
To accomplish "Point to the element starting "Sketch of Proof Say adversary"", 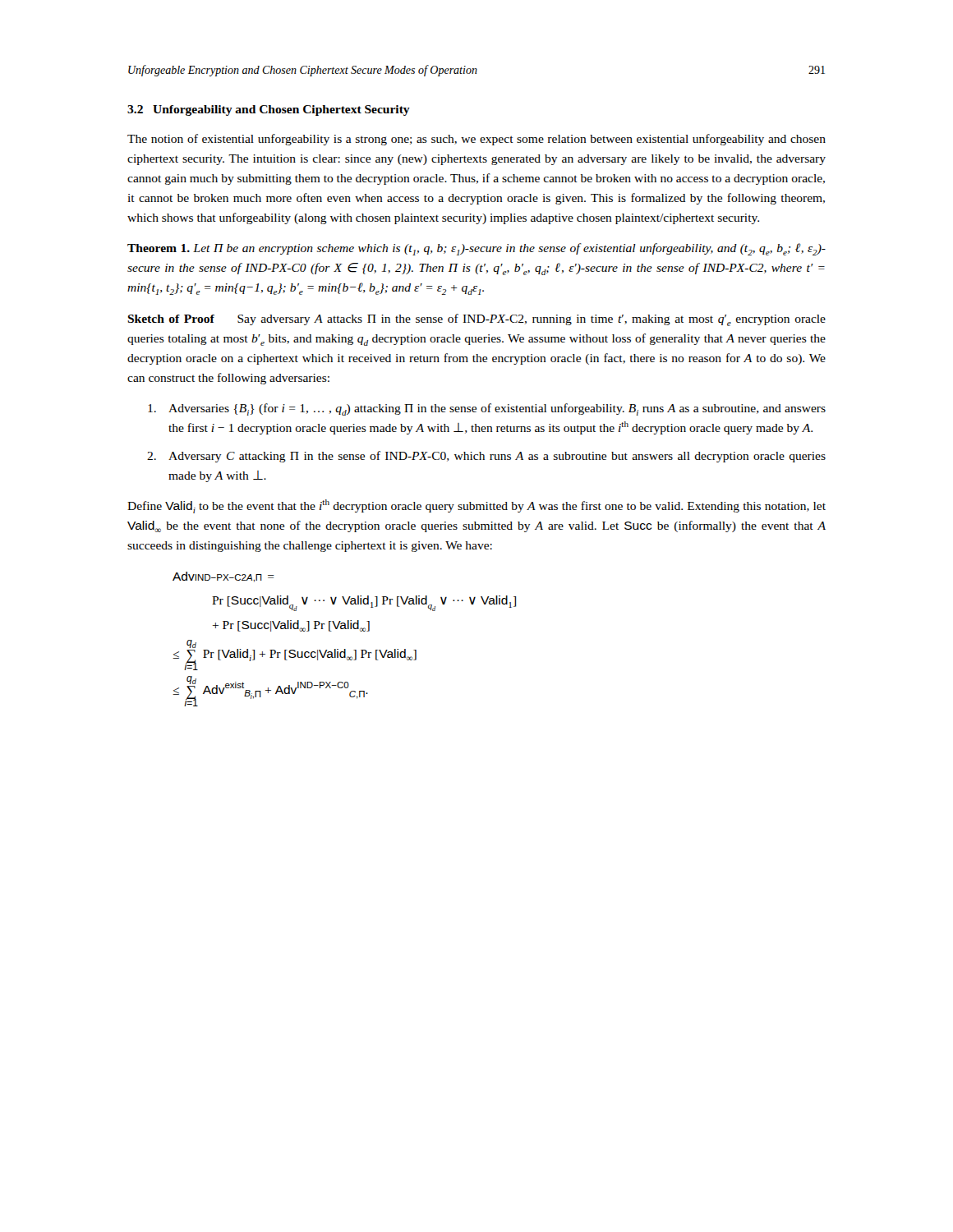I will pos(476,348).
